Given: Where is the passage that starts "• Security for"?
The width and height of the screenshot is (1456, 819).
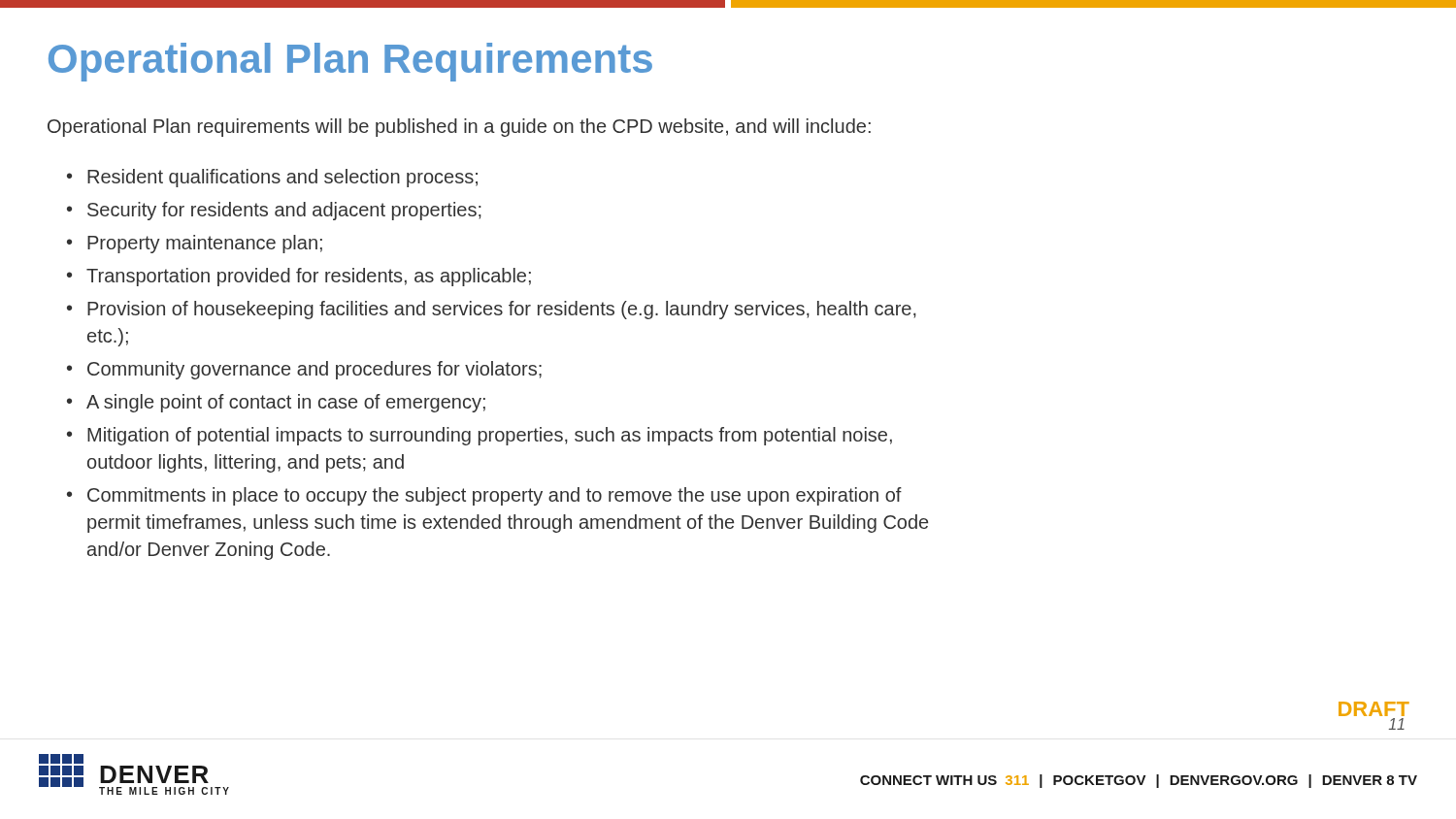Looking at the screenshot, I should point(274,210).
